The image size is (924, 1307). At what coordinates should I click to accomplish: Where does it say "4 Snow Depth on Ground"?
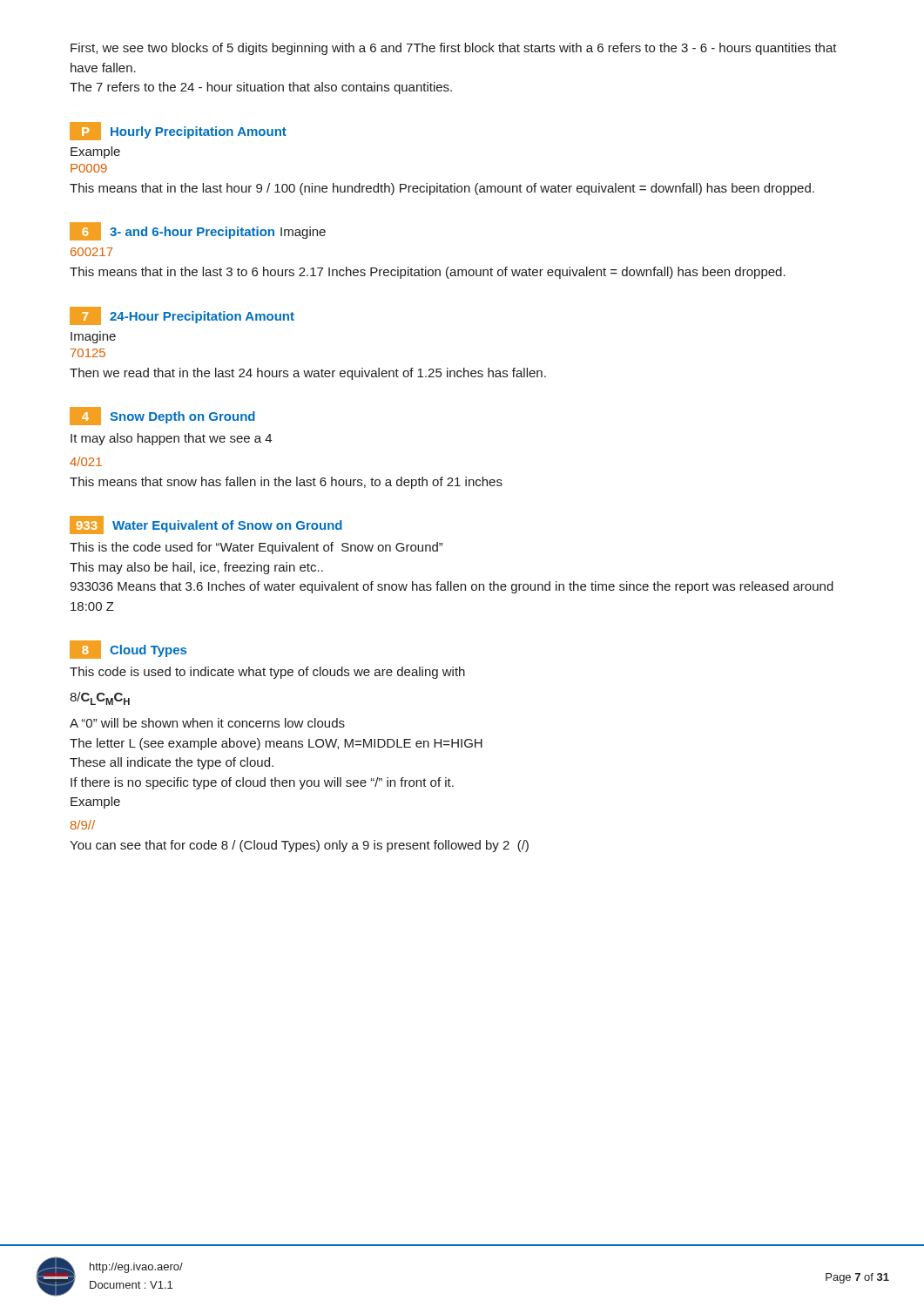tap(163, 416)
